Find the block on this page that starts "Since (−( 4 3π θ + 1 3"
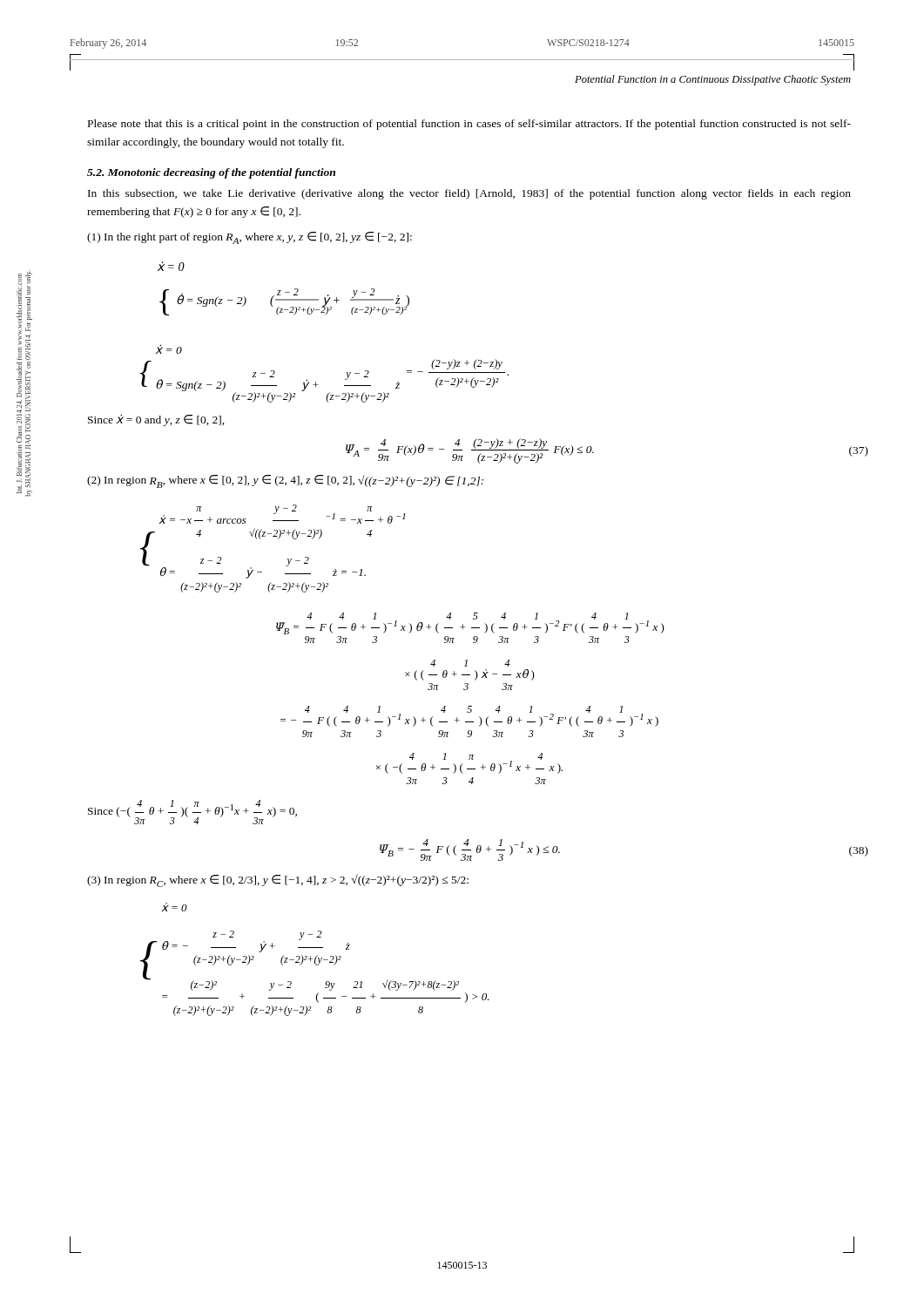 [192, 812]
